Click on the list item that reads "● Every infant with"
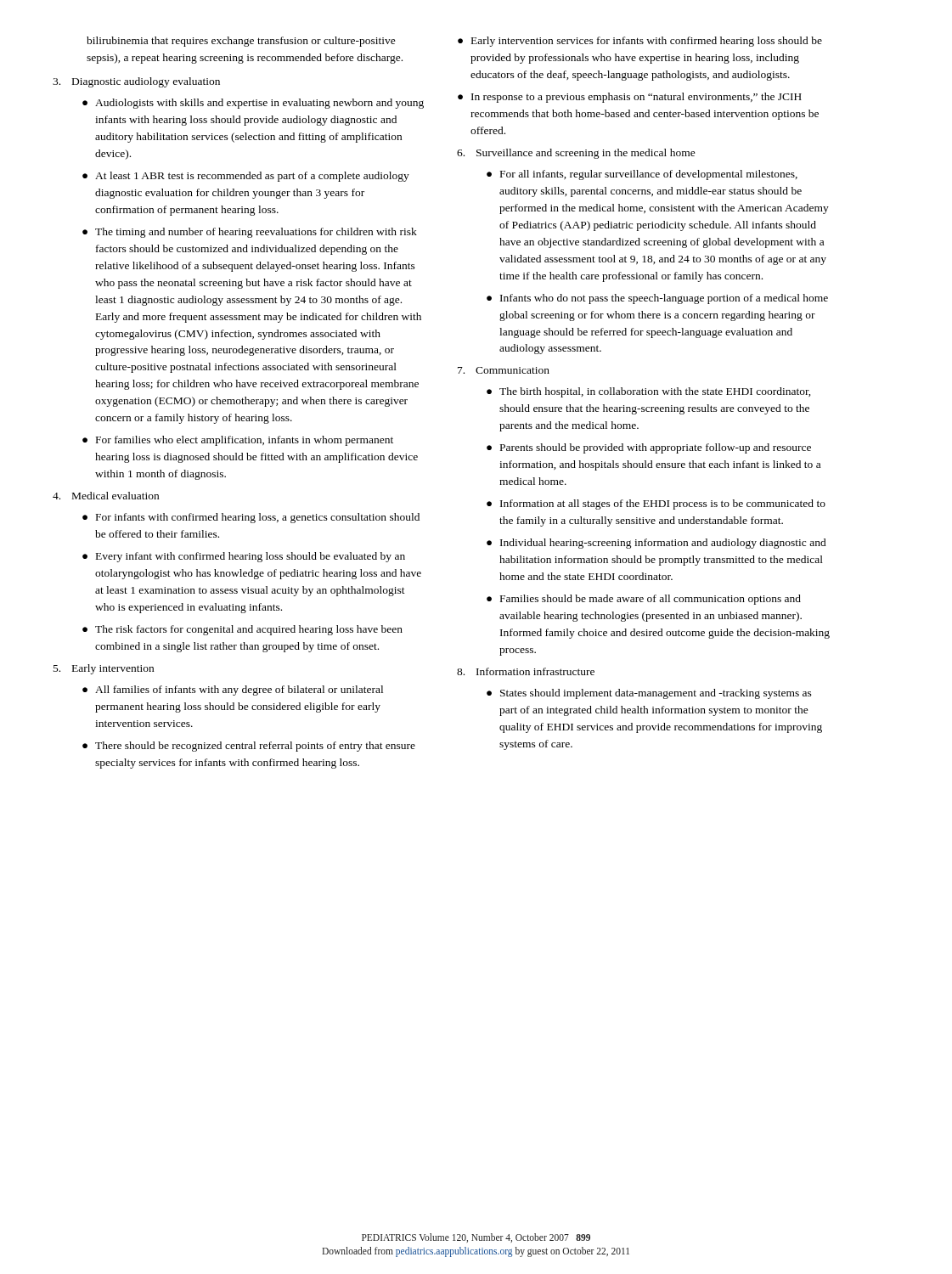This screenshot has height=1274, width=952. tap(254, 582)
